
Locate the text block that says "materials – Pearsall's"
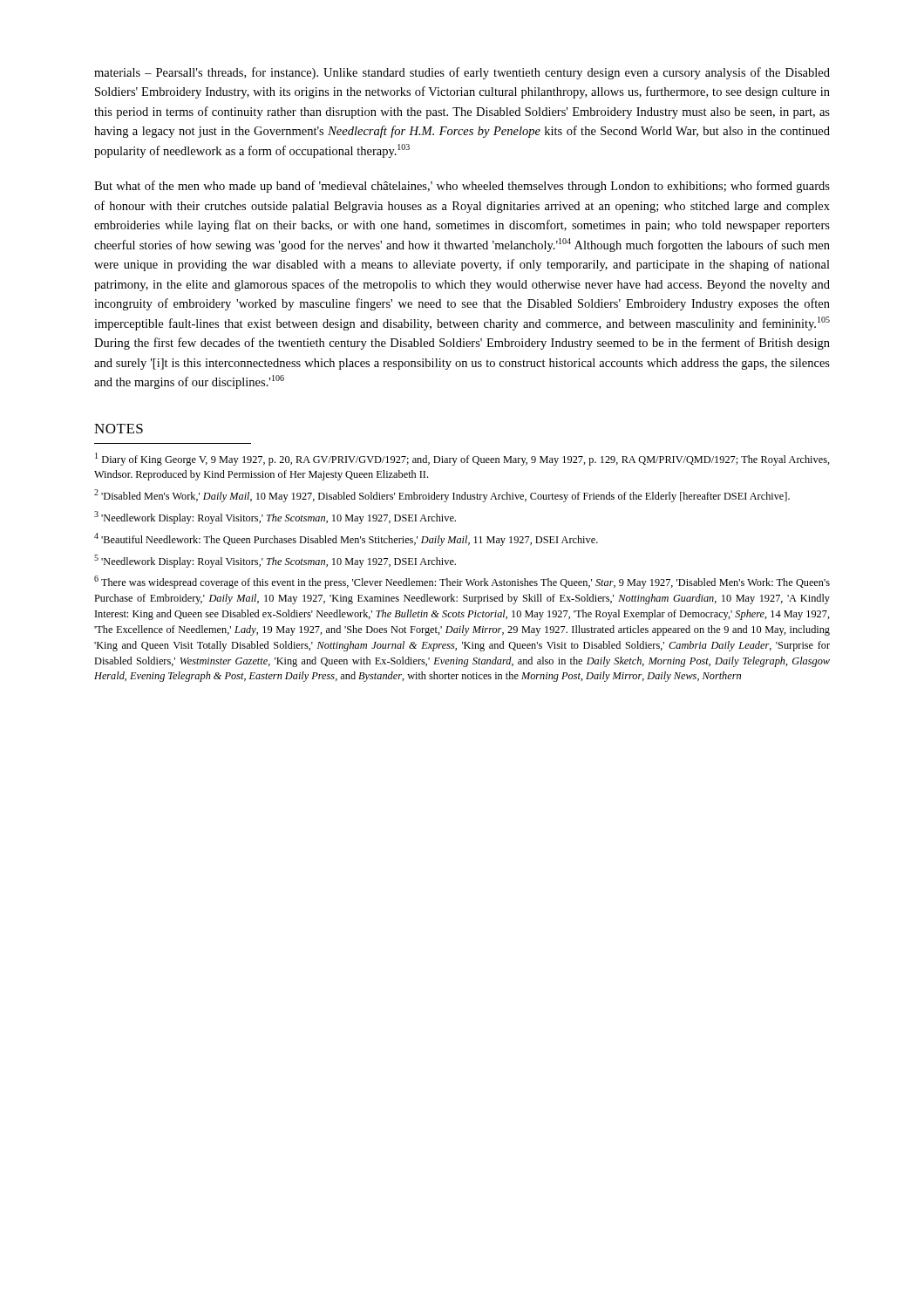click(462, 227)
